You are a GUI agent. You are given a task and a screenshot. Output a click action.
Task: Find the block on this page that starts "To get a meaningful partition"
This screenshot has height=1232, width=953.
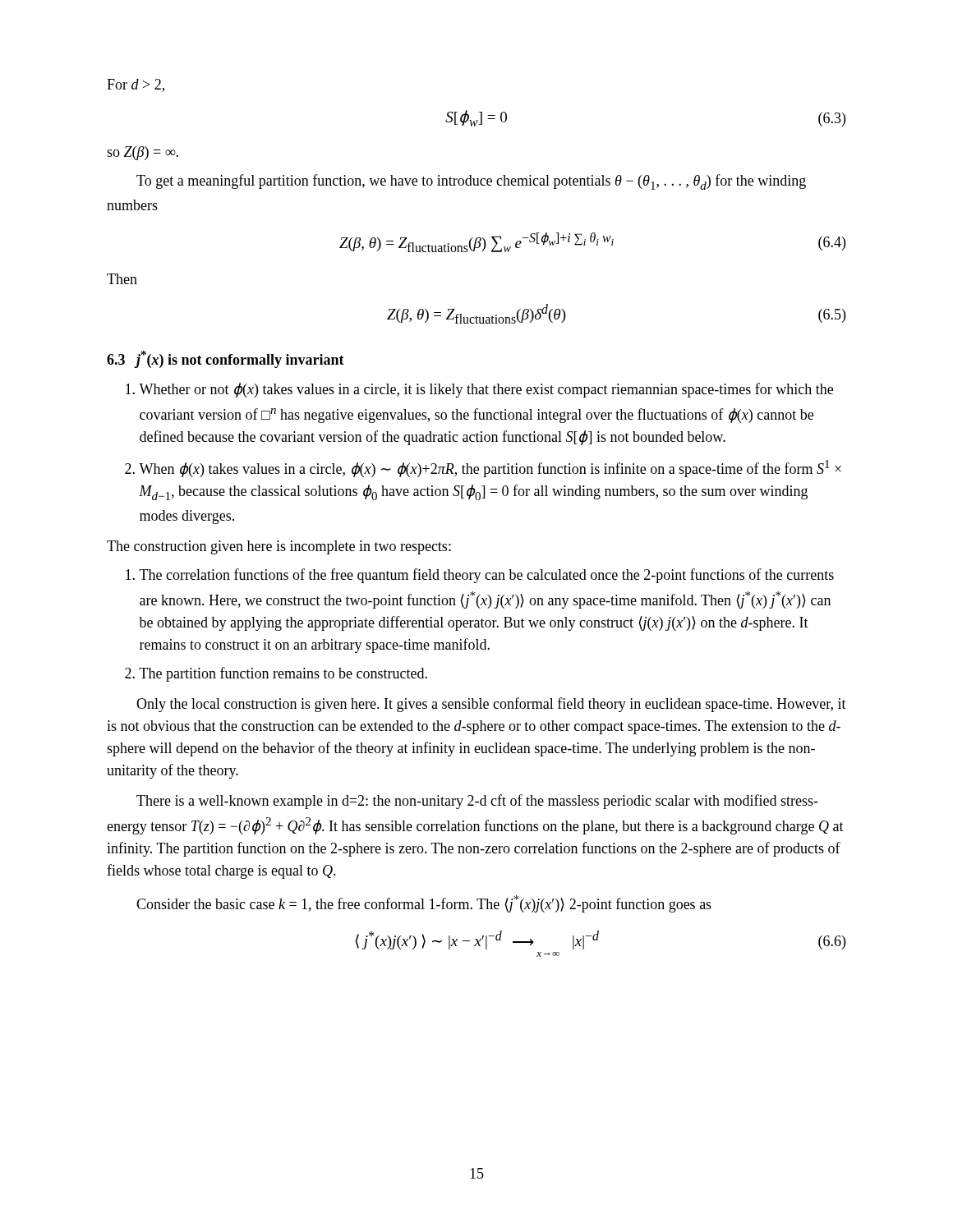(x=456, y=193)
